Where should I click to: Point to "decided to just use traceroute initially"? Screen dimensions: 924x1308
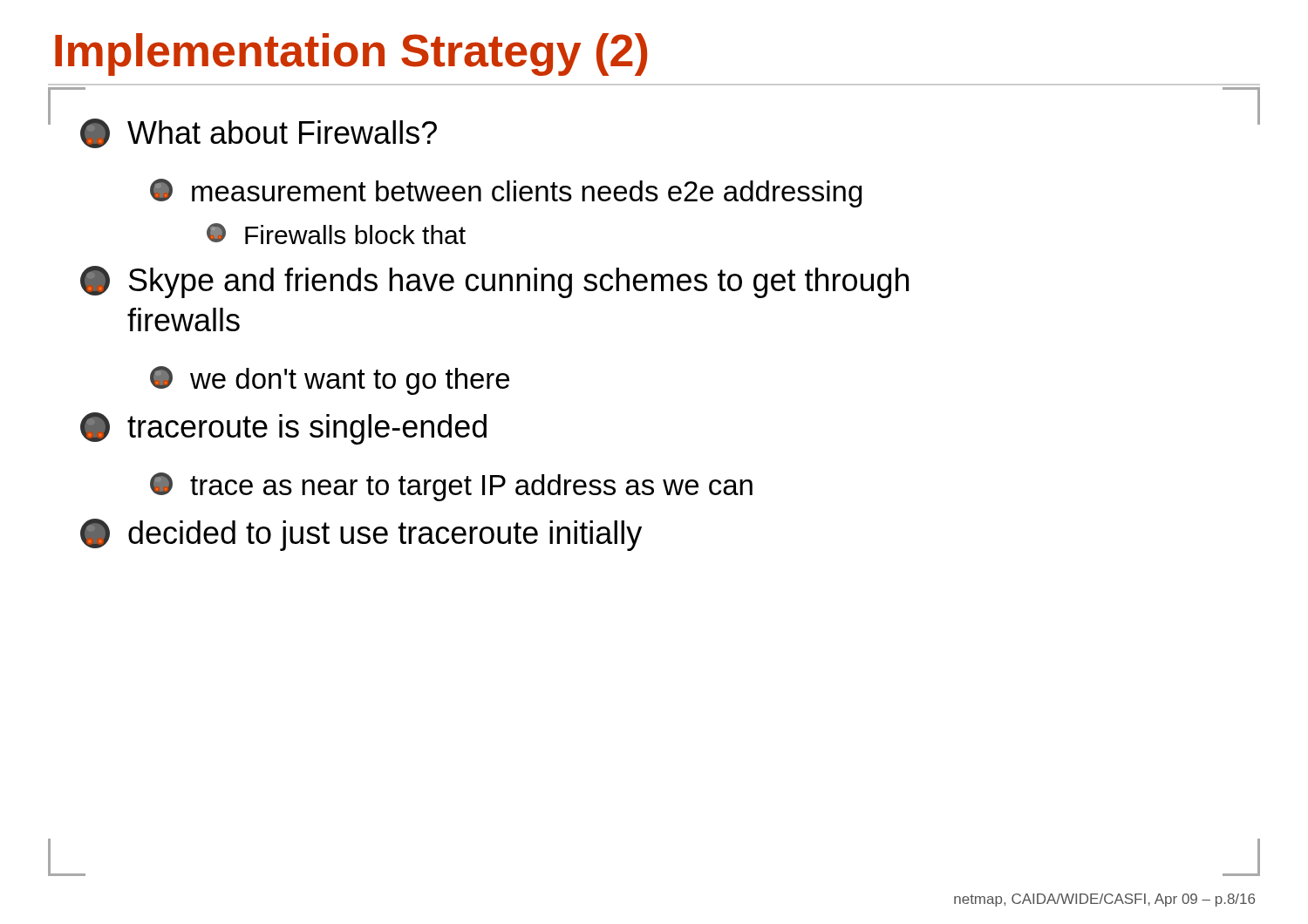click(654, 534)
